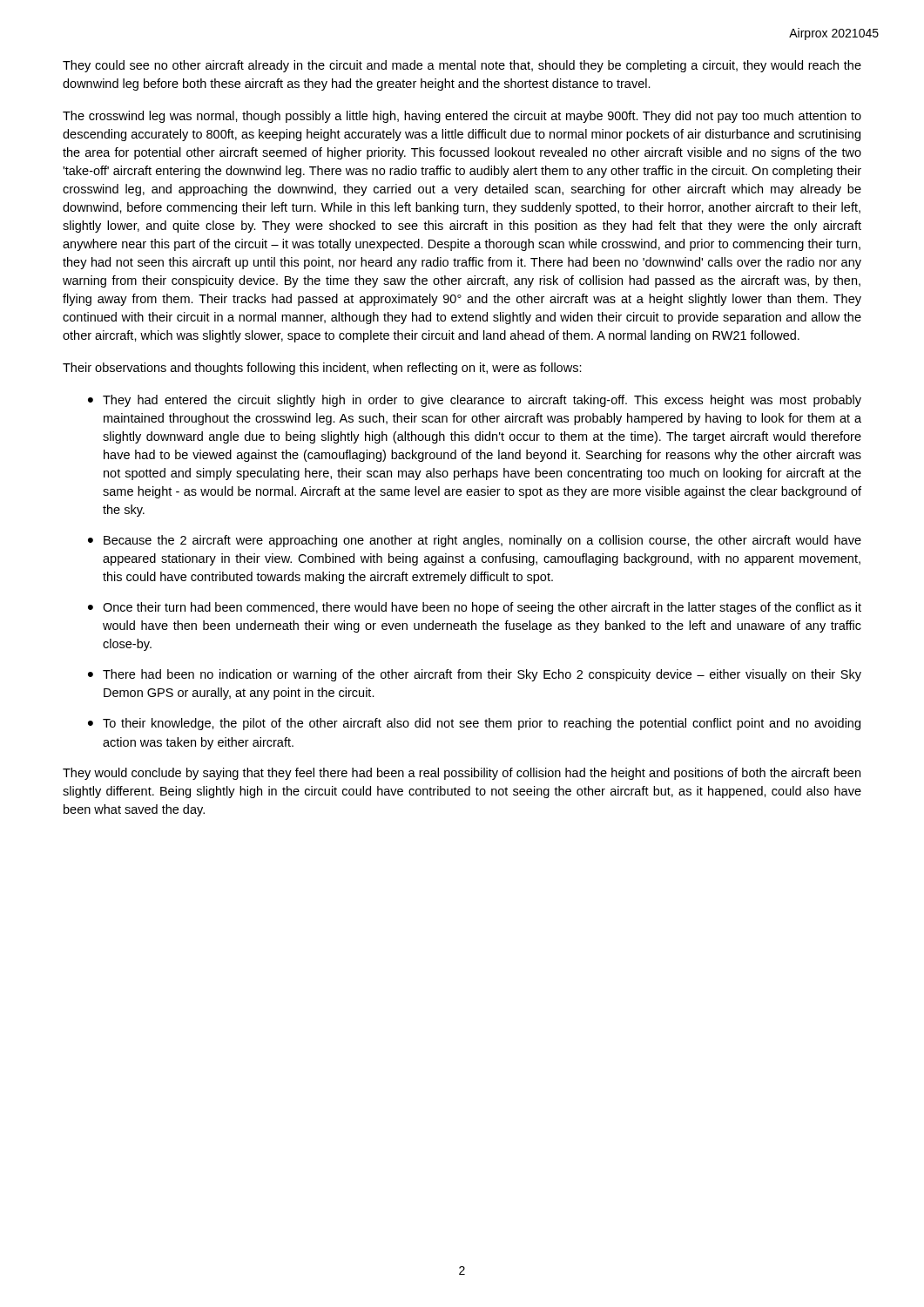Viewport: 924px width, 1307px height.
Task: Select the text block that reads "They could see"
Action: [x=462, y=74]
